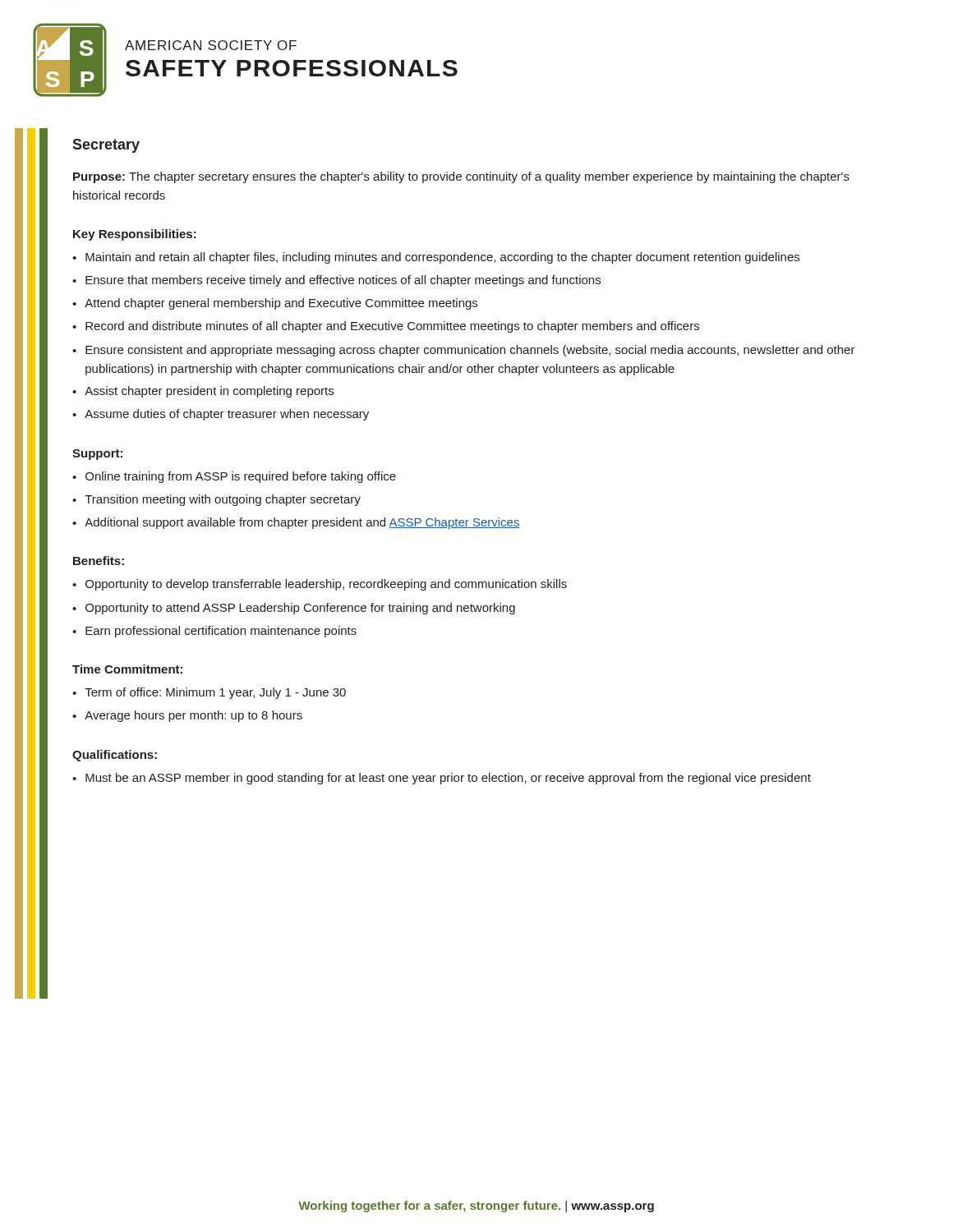Image resolution: width=953 pixels, height=1232 pixels.
Task: Point to the region starting "• Assume duties of chapter"
Action: coord(221,414)
